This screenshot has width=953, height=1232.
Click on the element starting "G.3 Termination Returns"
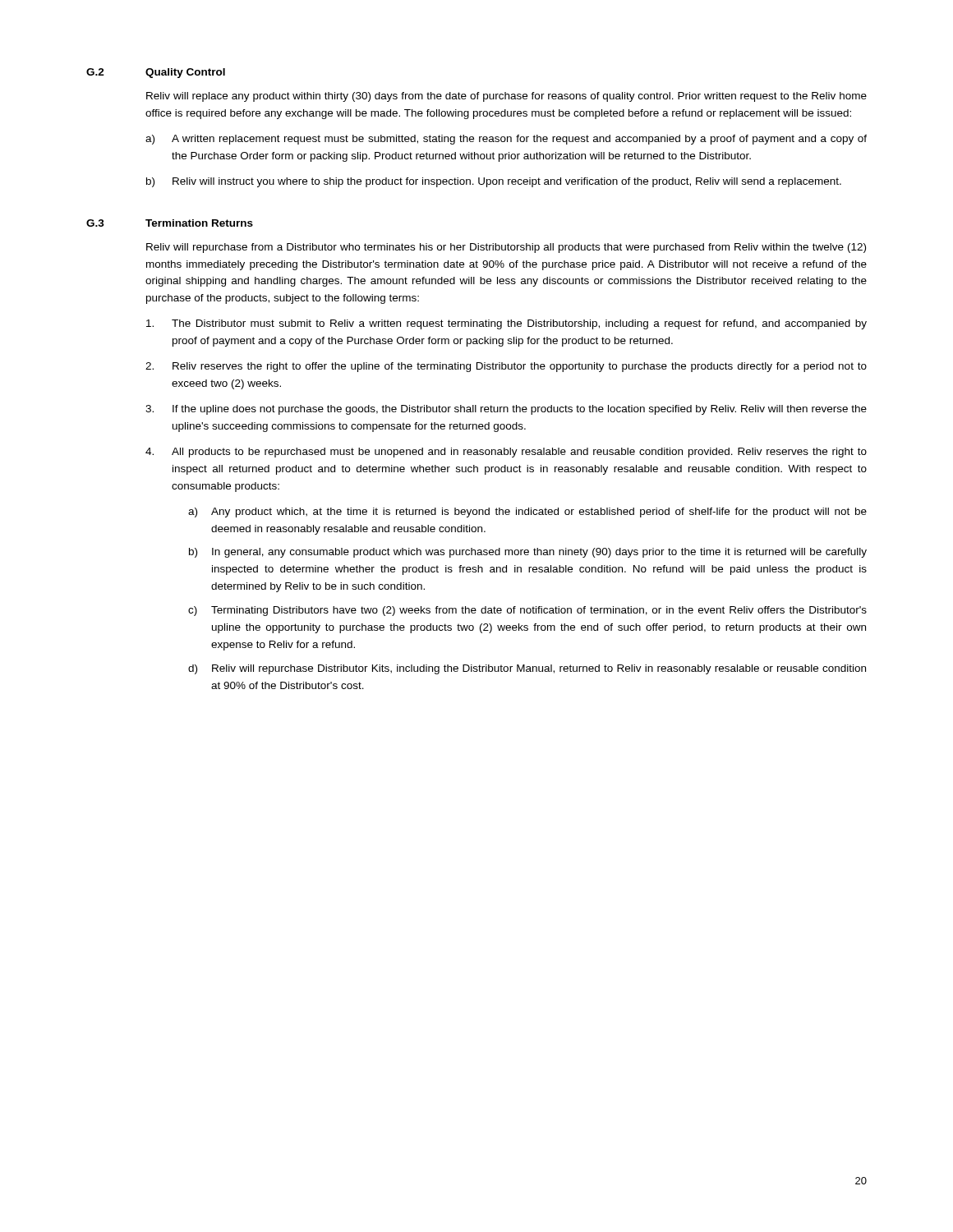coord(170,223)
